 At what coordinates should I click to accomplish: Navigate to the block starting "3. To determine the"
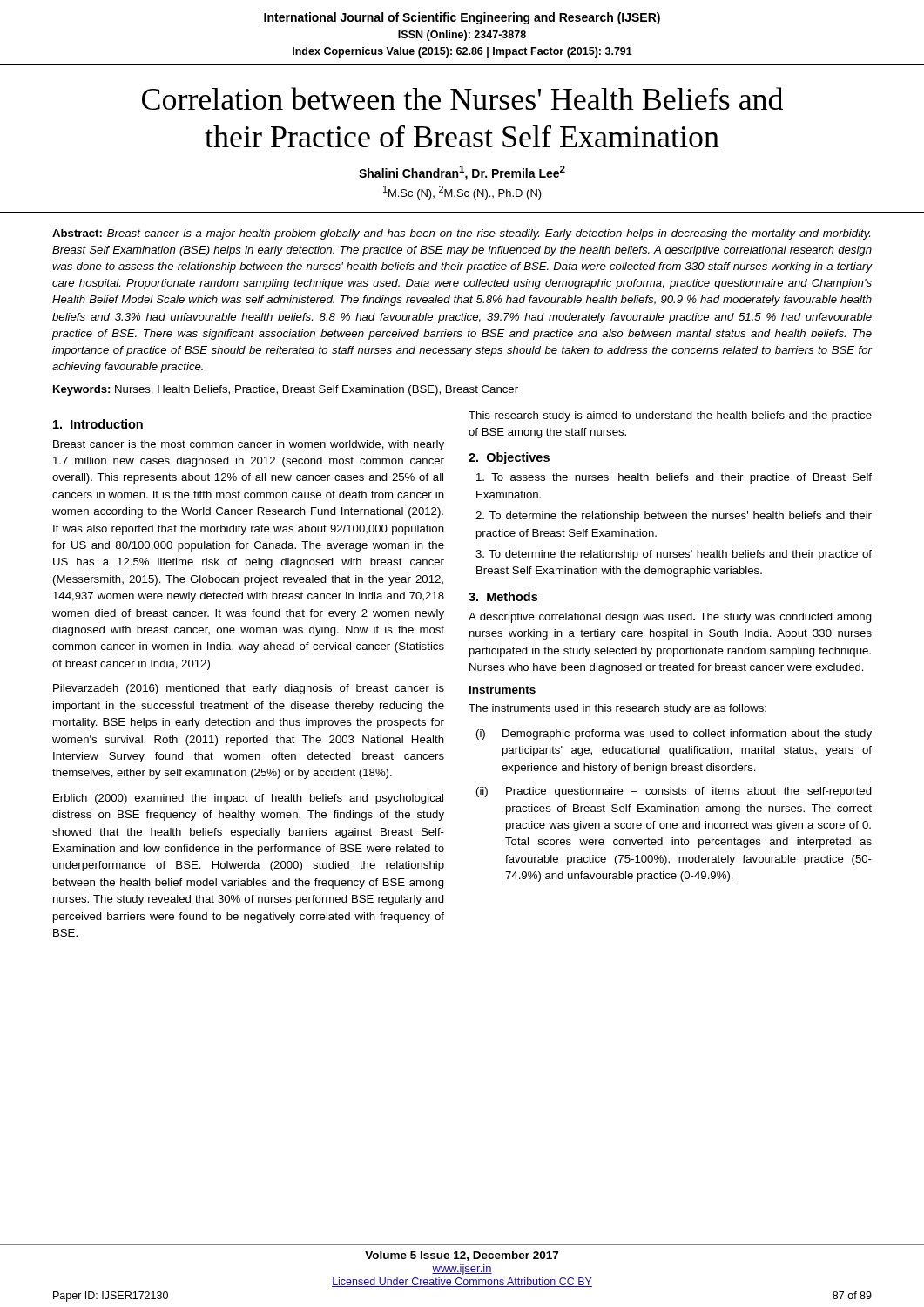pos(674,562)
